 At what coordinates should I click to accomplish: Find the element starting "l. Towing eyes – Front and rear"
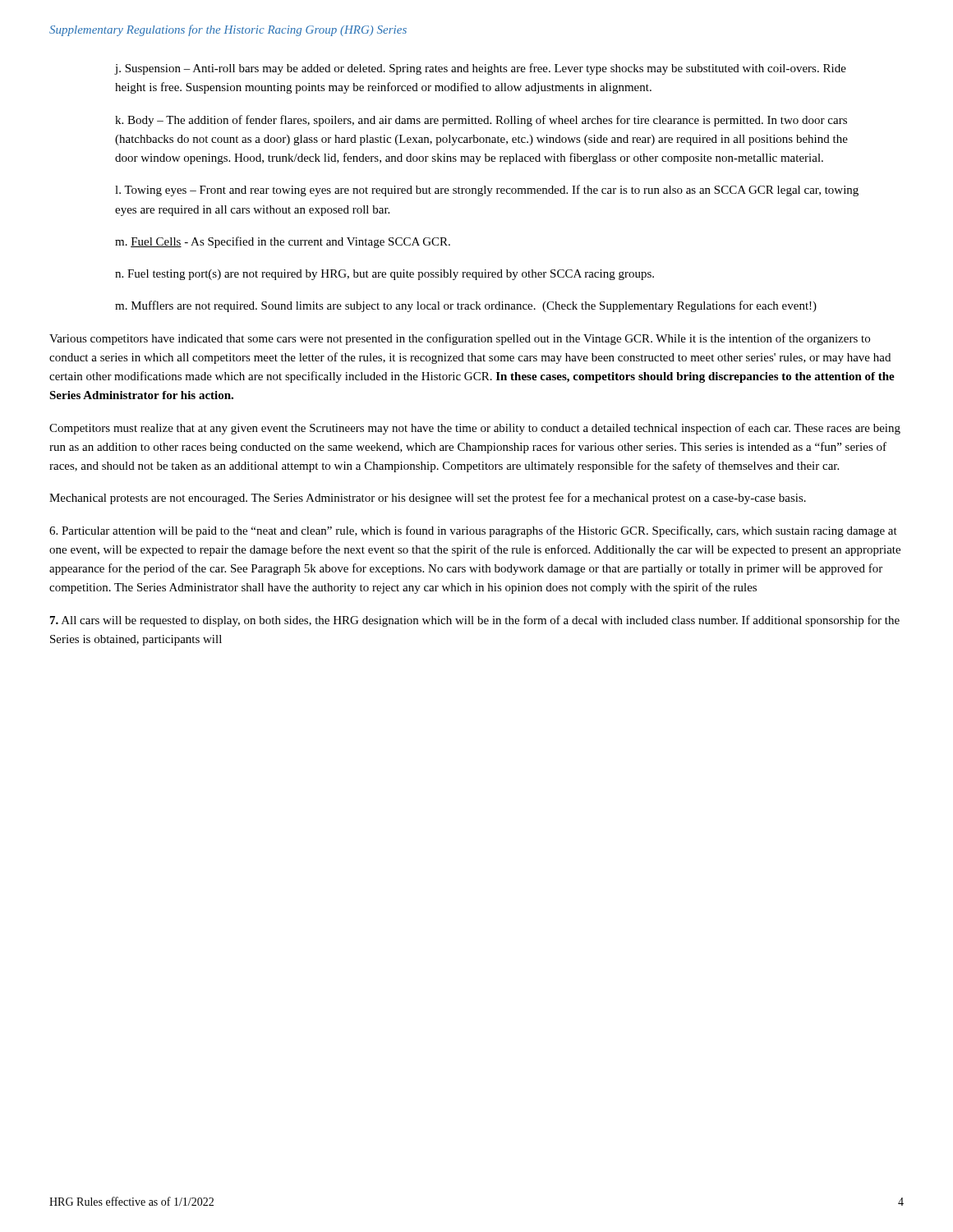(x=487, y=199)
